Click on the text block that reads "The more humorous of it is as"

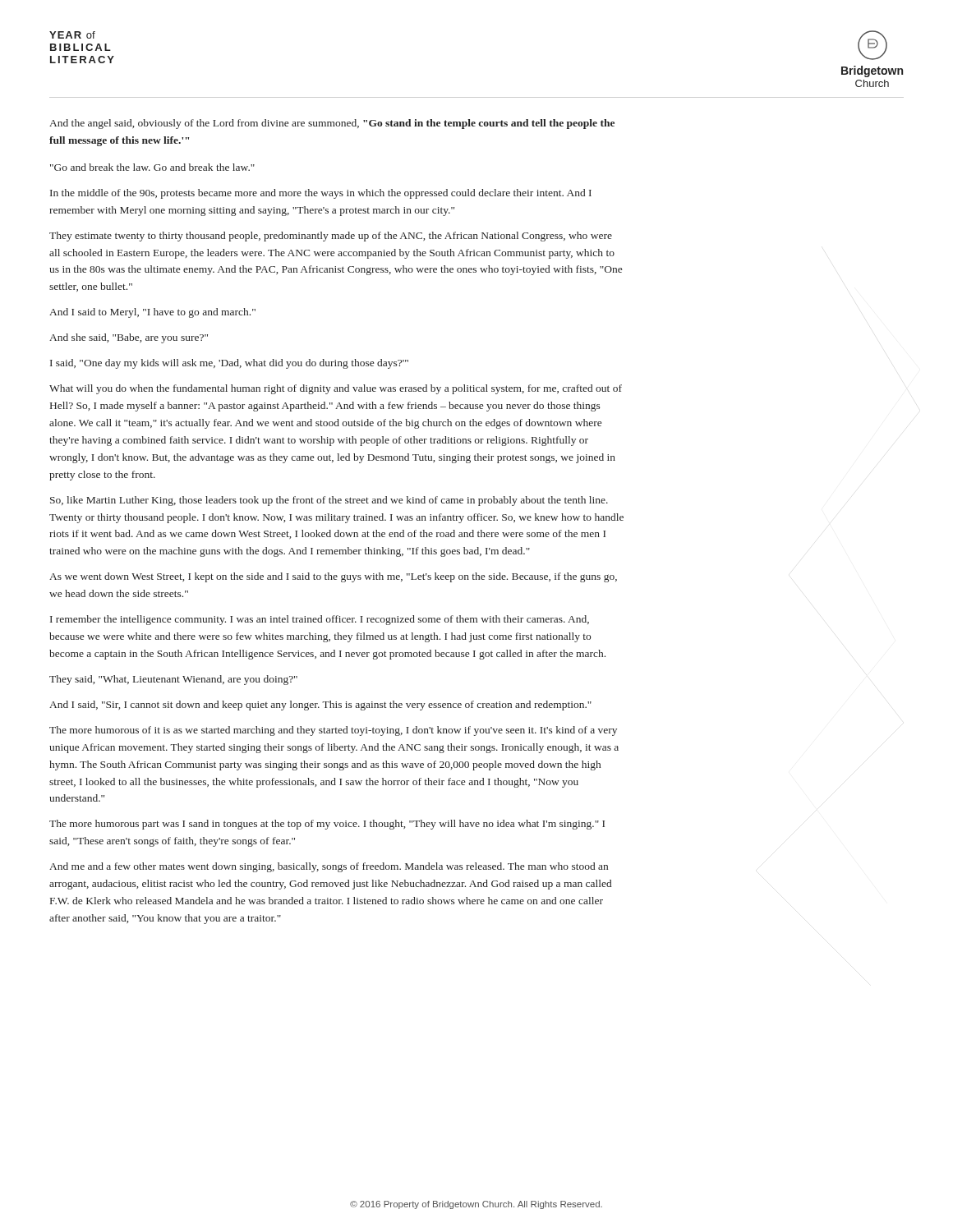point(334,764)
